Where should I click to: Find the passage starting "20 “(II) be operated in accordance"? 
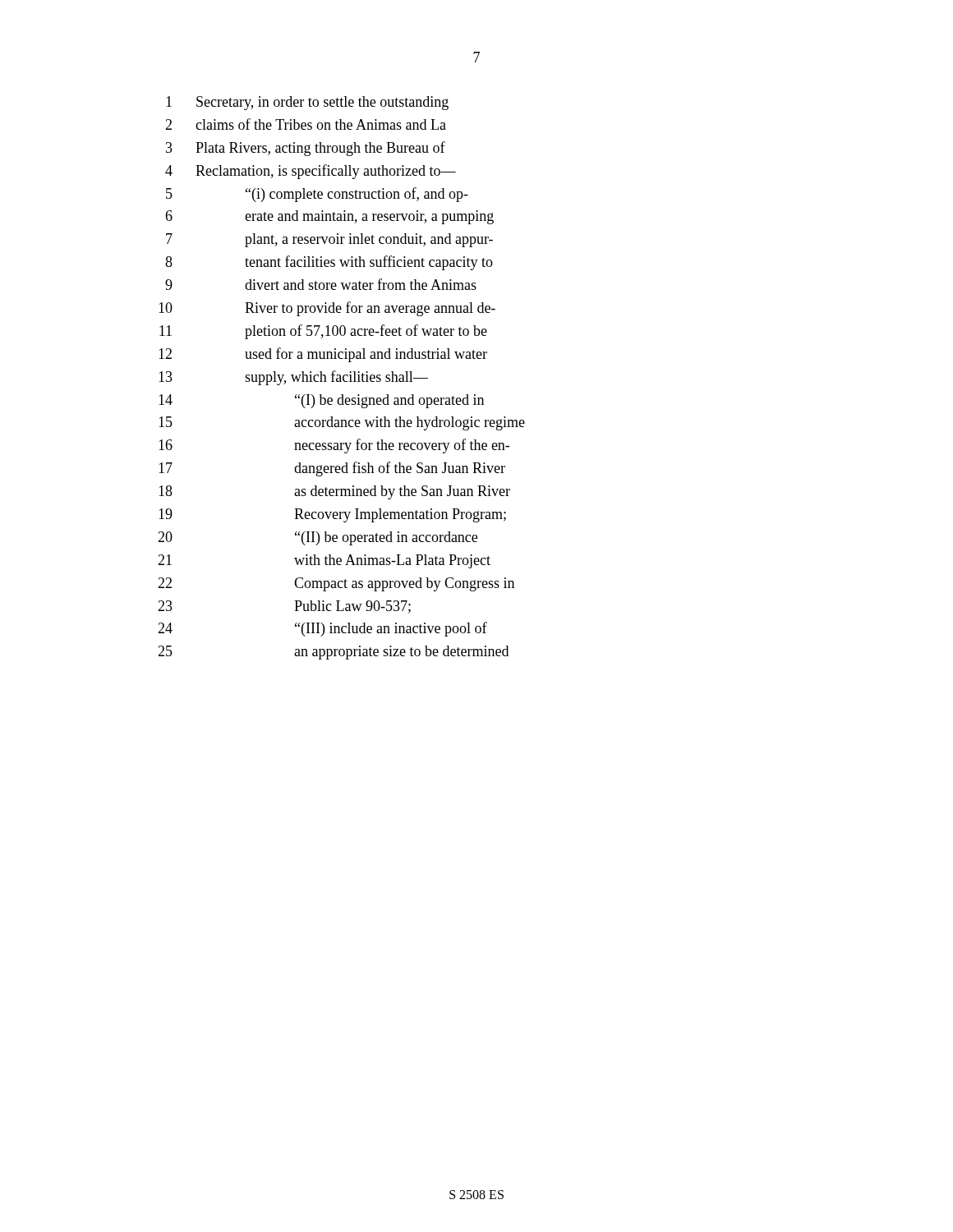pos(476,538)
